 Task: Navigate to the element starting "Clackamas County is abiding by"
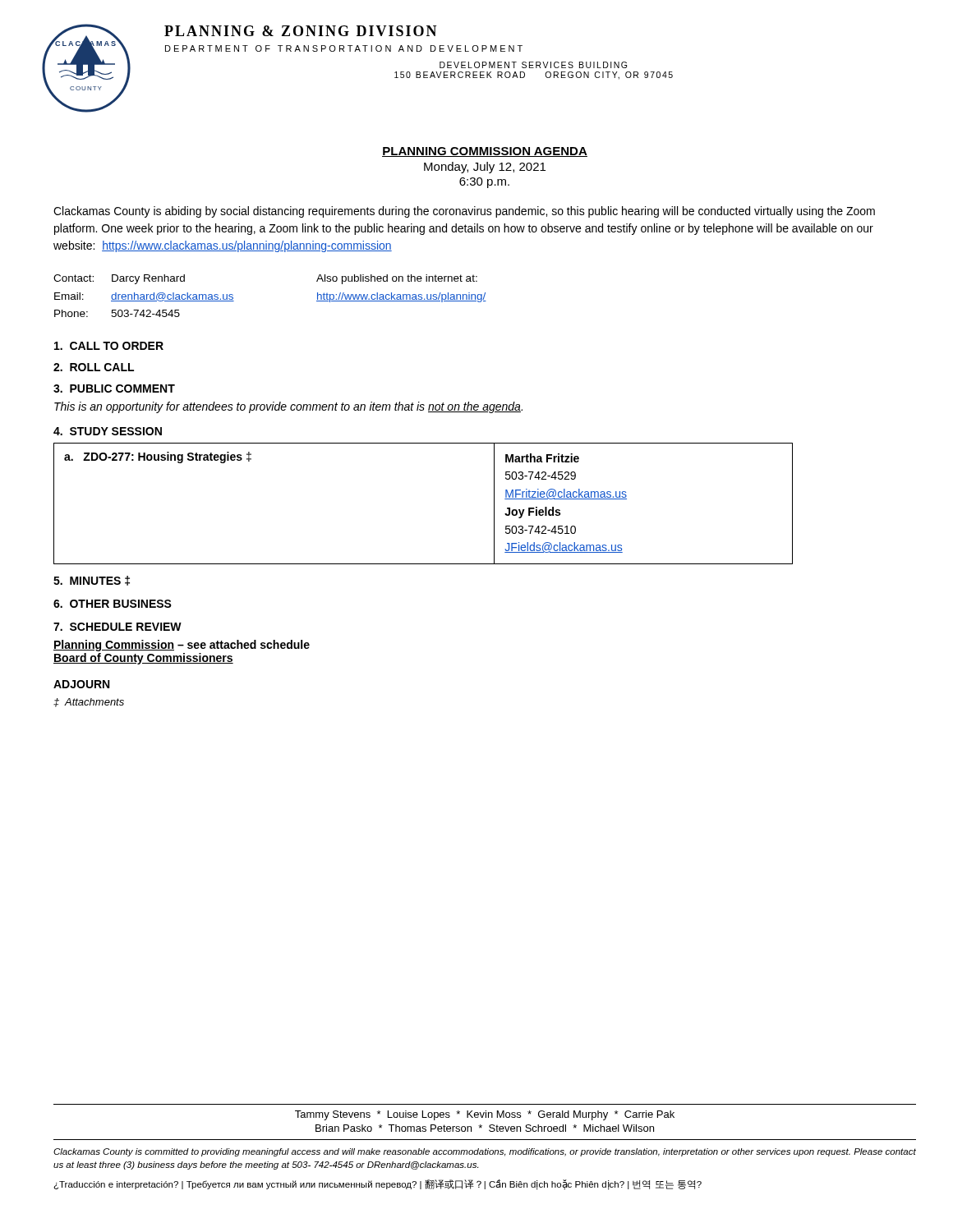click(464, 228)
